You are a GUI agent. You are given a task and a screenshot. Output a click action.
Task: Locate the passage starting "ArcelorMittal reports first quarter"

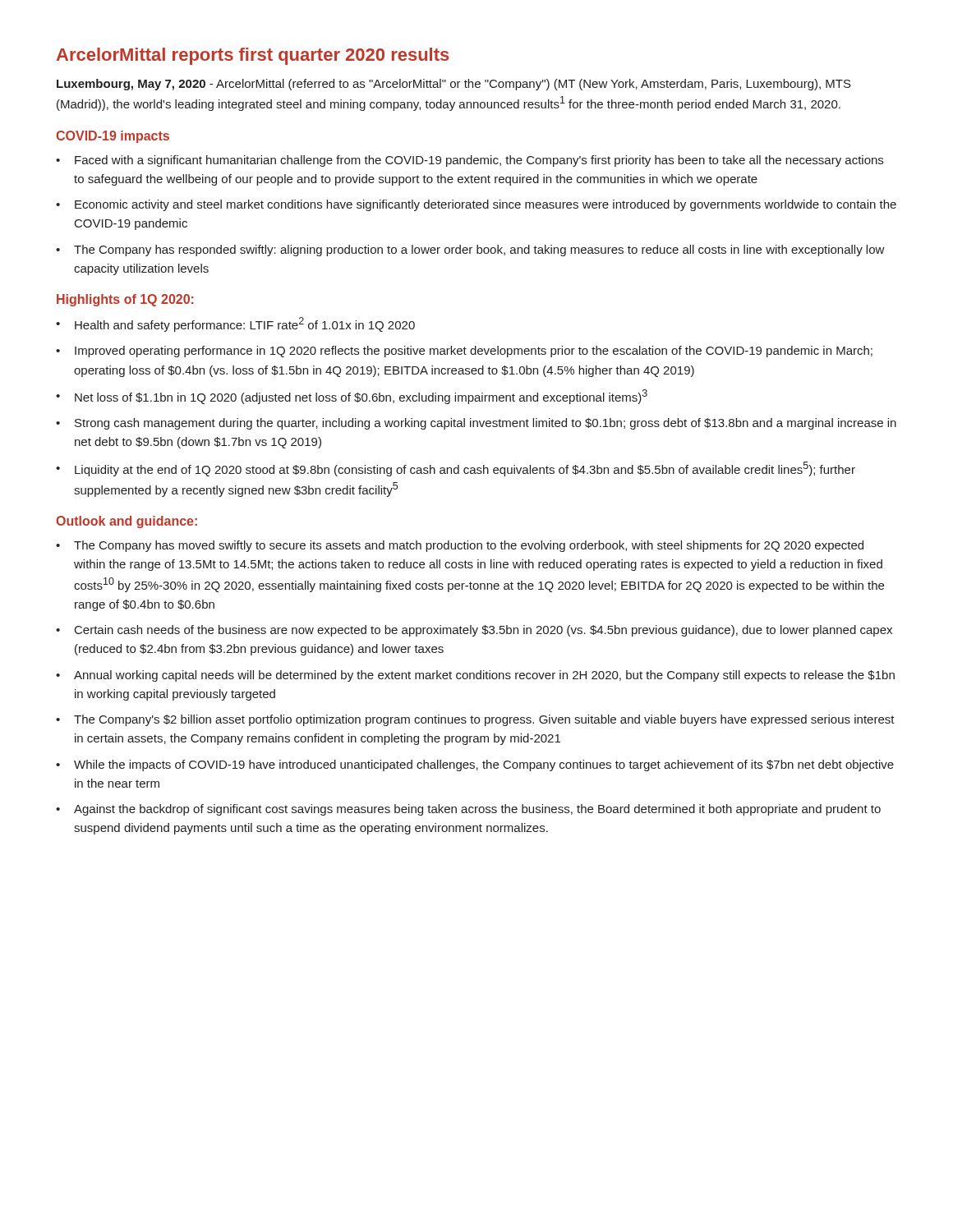(x=253, y=55)
